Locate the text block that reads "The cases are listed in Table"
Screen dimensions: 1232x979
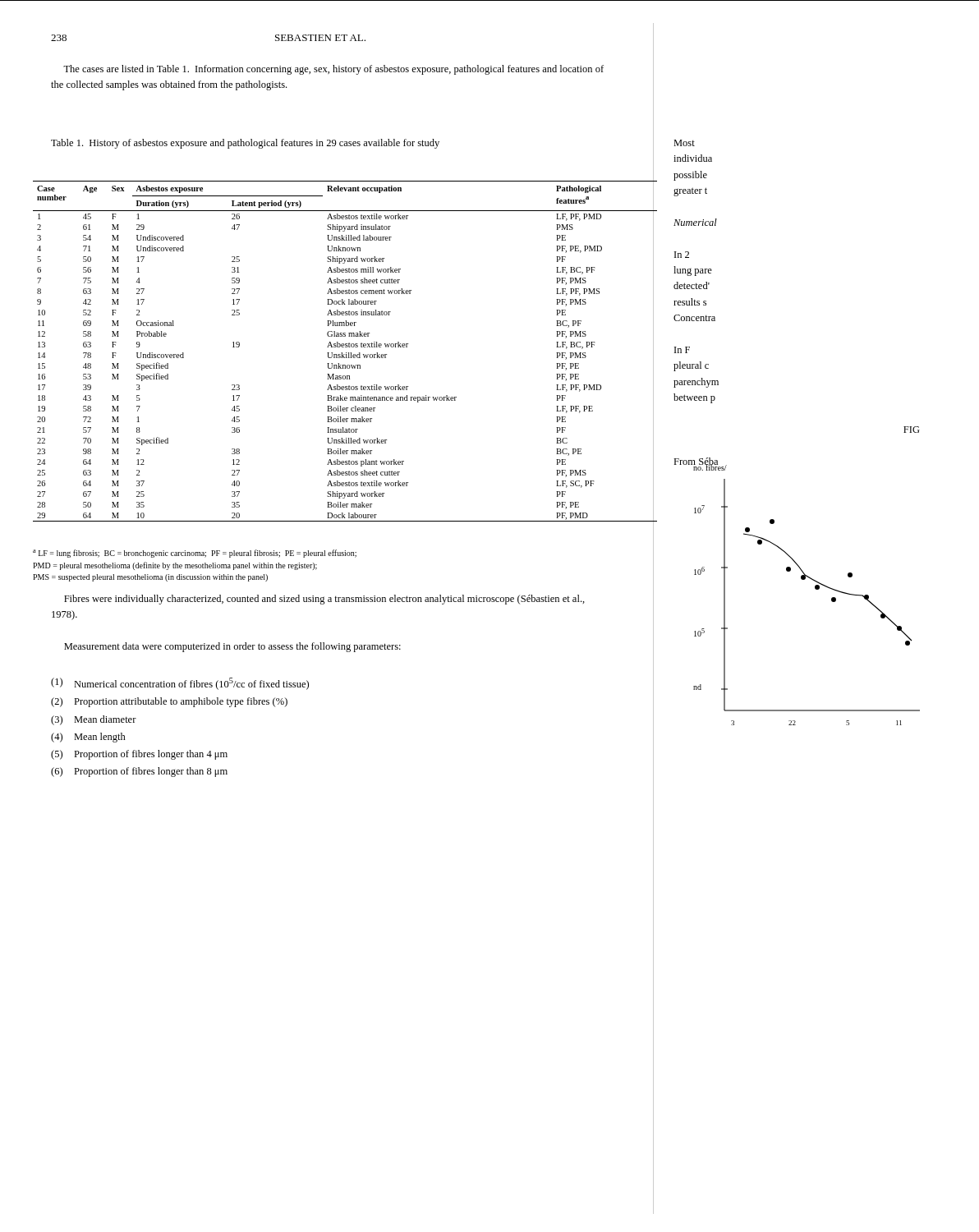pyautogui.click(x=327, y=77)
